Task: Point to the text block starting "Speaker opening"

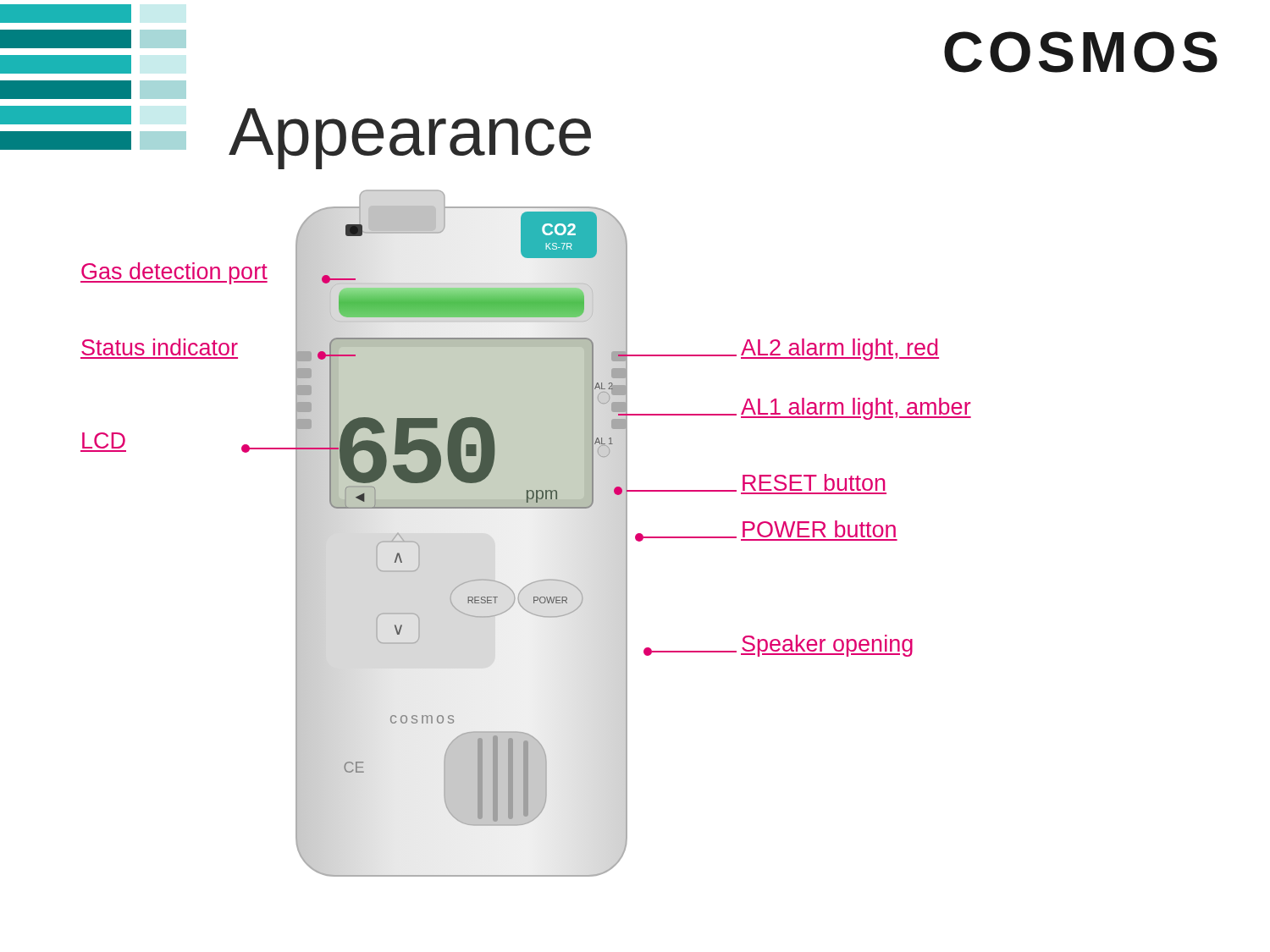Action: click(827, 644)
